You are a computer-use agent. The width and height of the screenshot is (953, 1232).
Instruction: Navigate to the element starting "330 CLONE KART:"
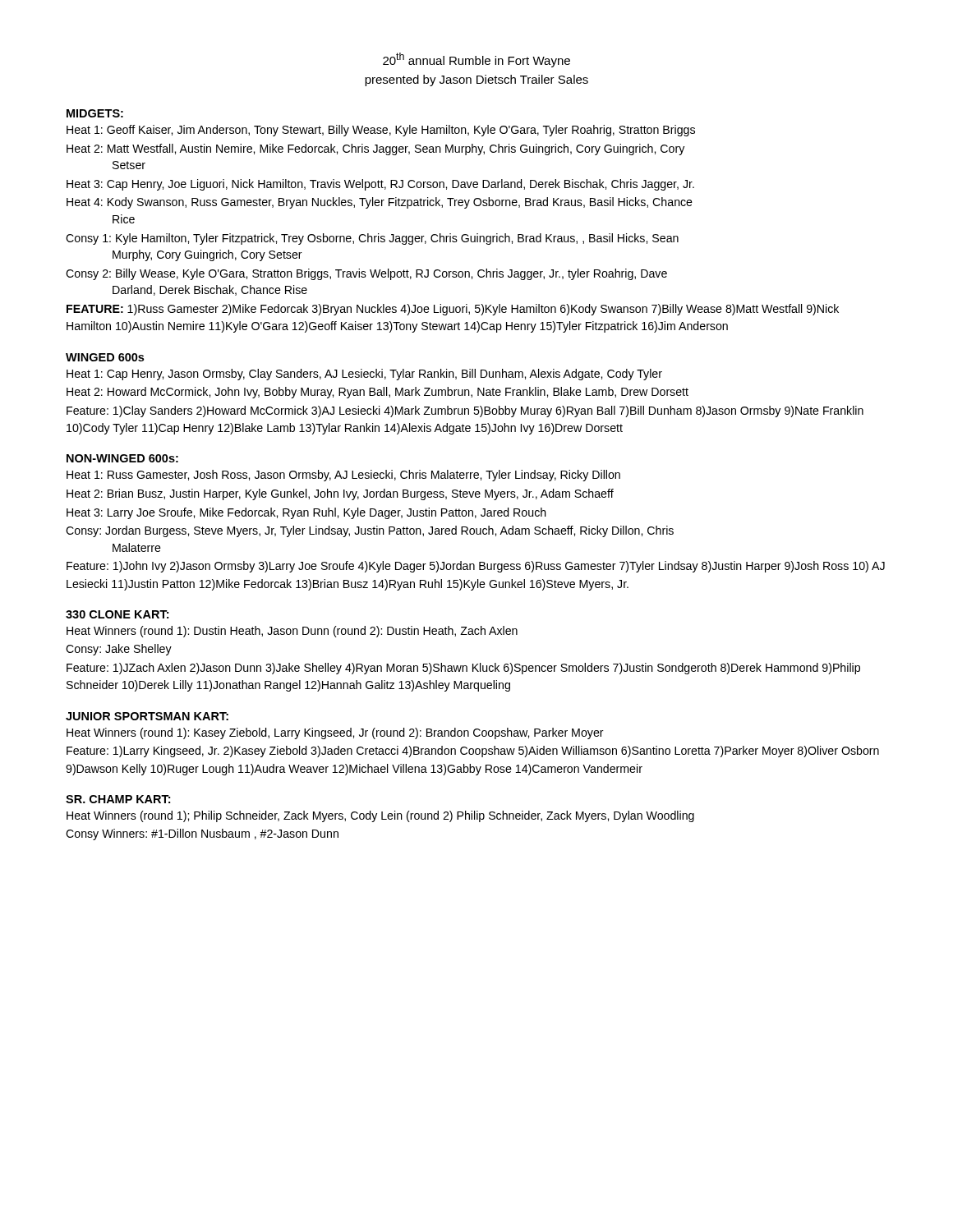point(118,614)
